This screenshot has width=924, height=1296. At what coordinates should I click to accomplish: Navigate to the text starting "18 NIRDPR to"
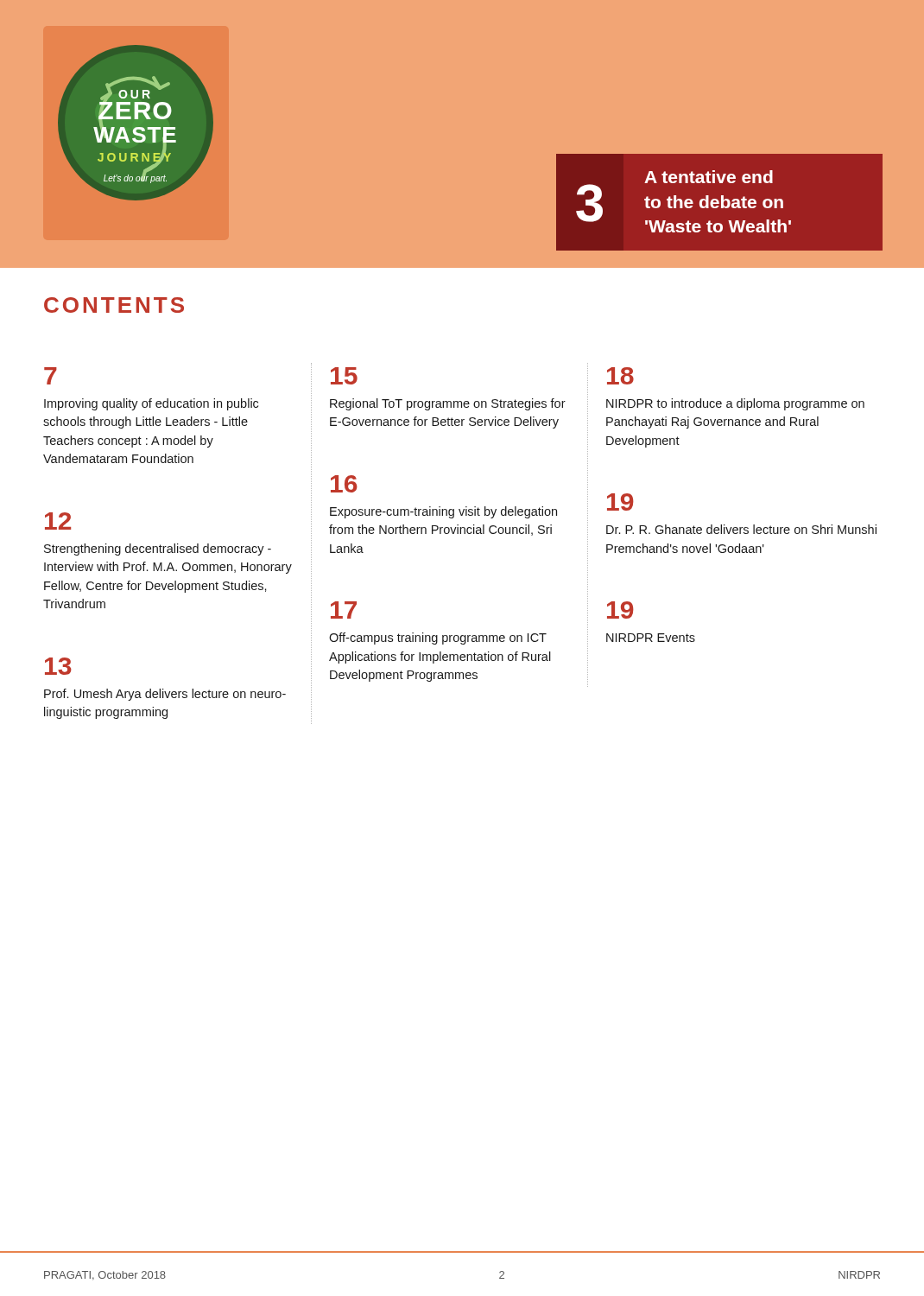(743, 407)
